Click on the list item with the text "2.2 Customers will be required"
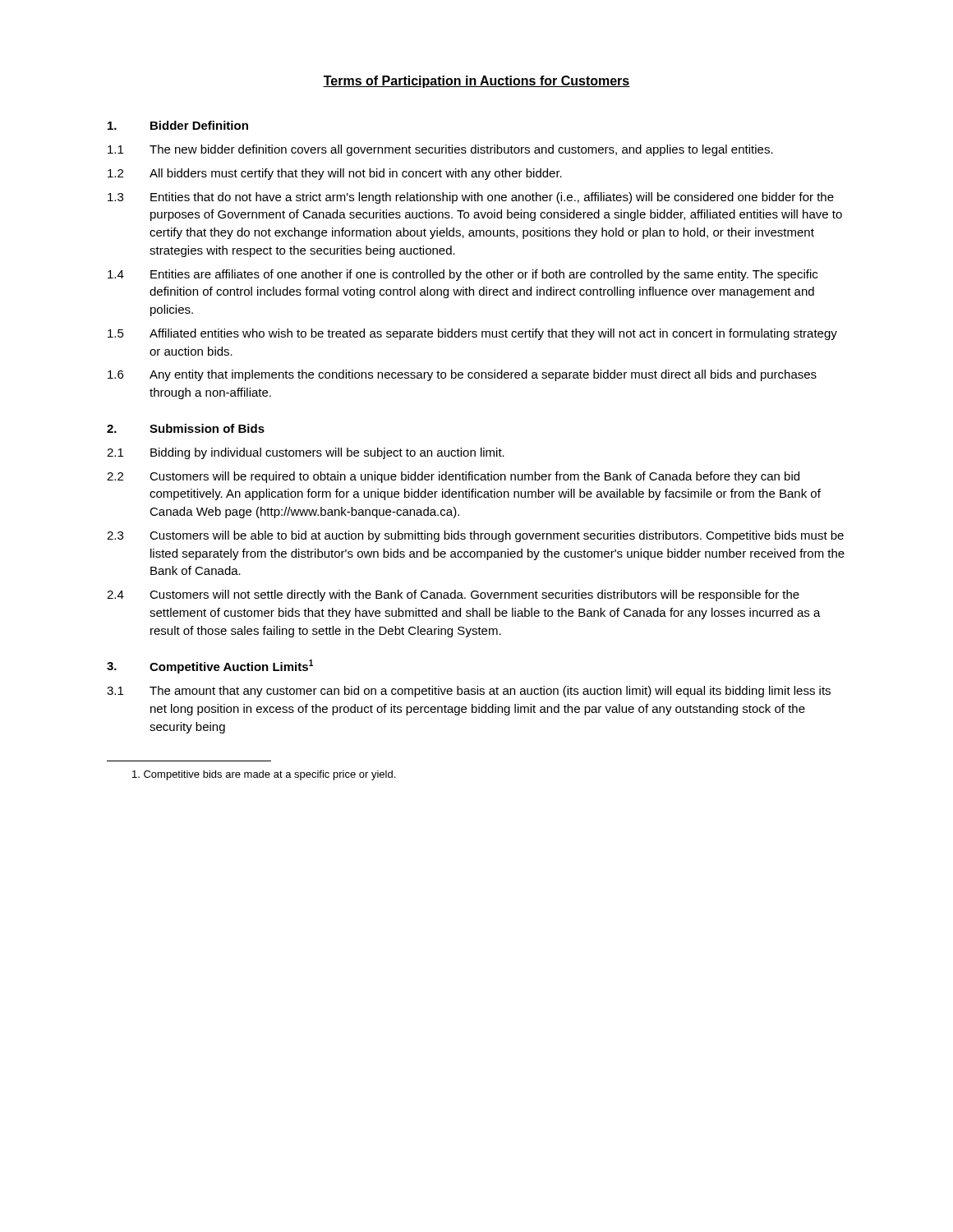Viewport: 953px width, 1232px height. click(476, 494)
